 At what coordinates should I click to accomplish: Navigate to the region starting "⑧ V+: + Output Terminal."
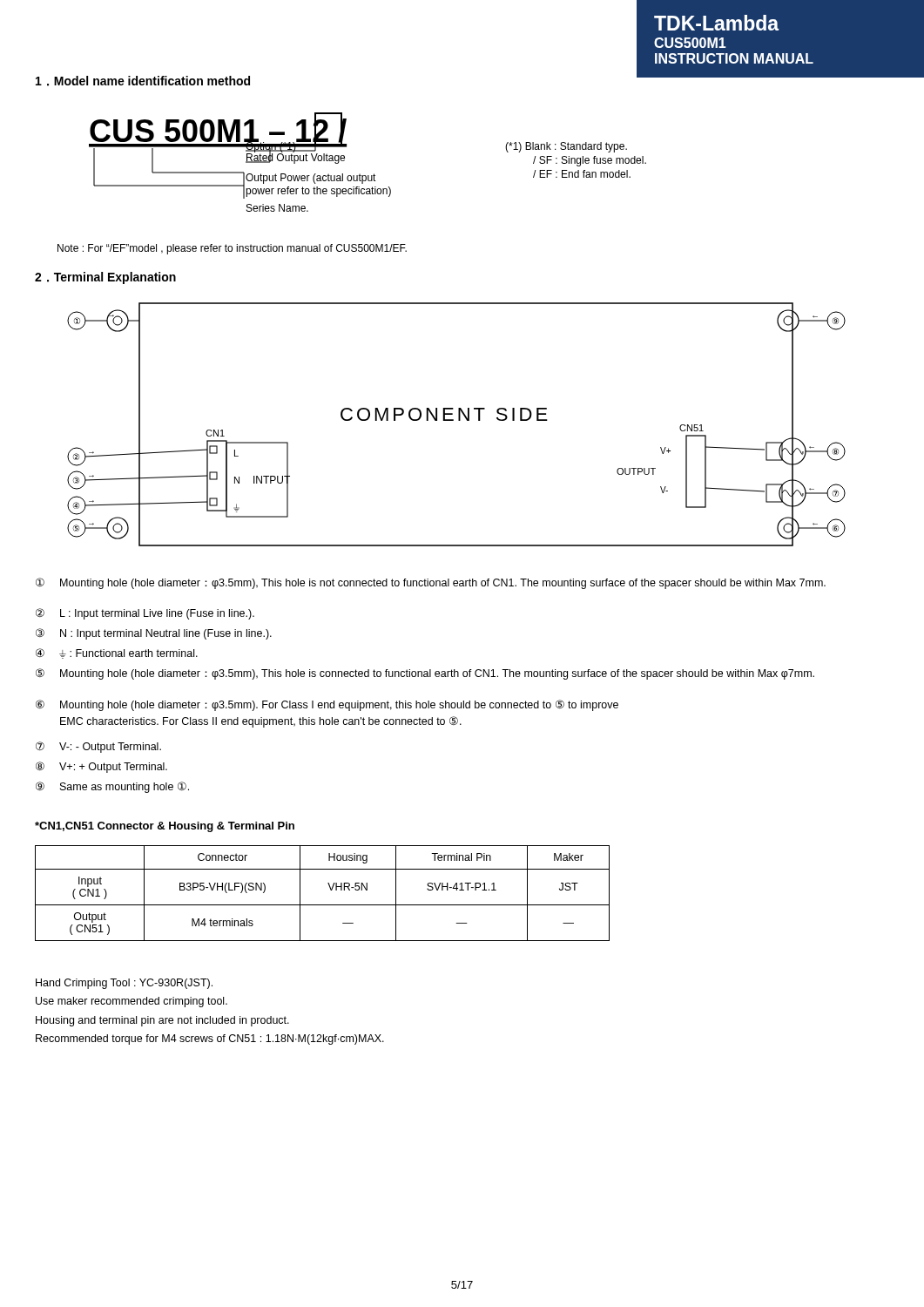tap(101, 767)
